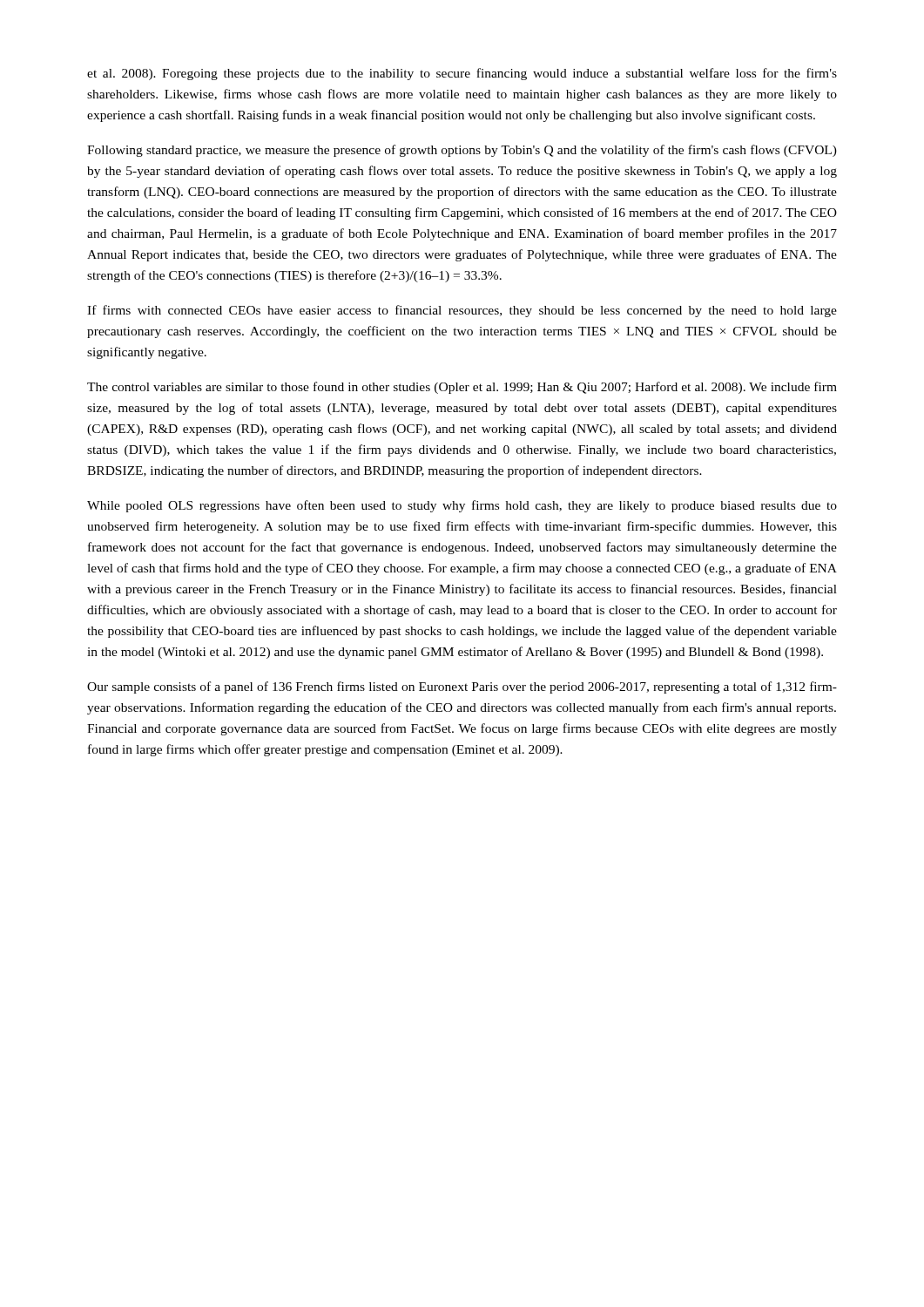Select the text starting "Our sample consists of a panel"
This screenshot has width=924, height=1307.
tap(462, 718)
